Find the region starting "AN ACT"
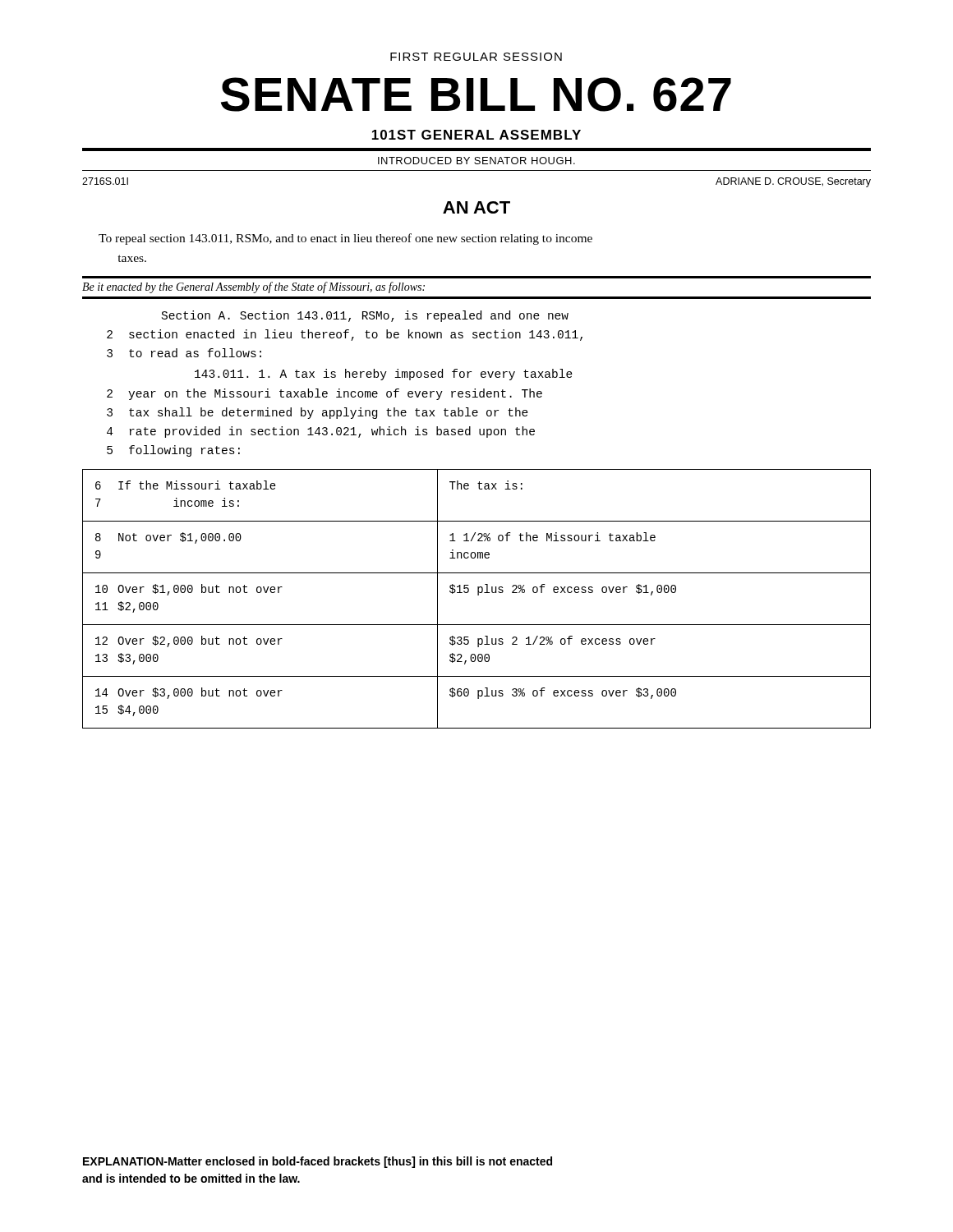 pos(476,207)
